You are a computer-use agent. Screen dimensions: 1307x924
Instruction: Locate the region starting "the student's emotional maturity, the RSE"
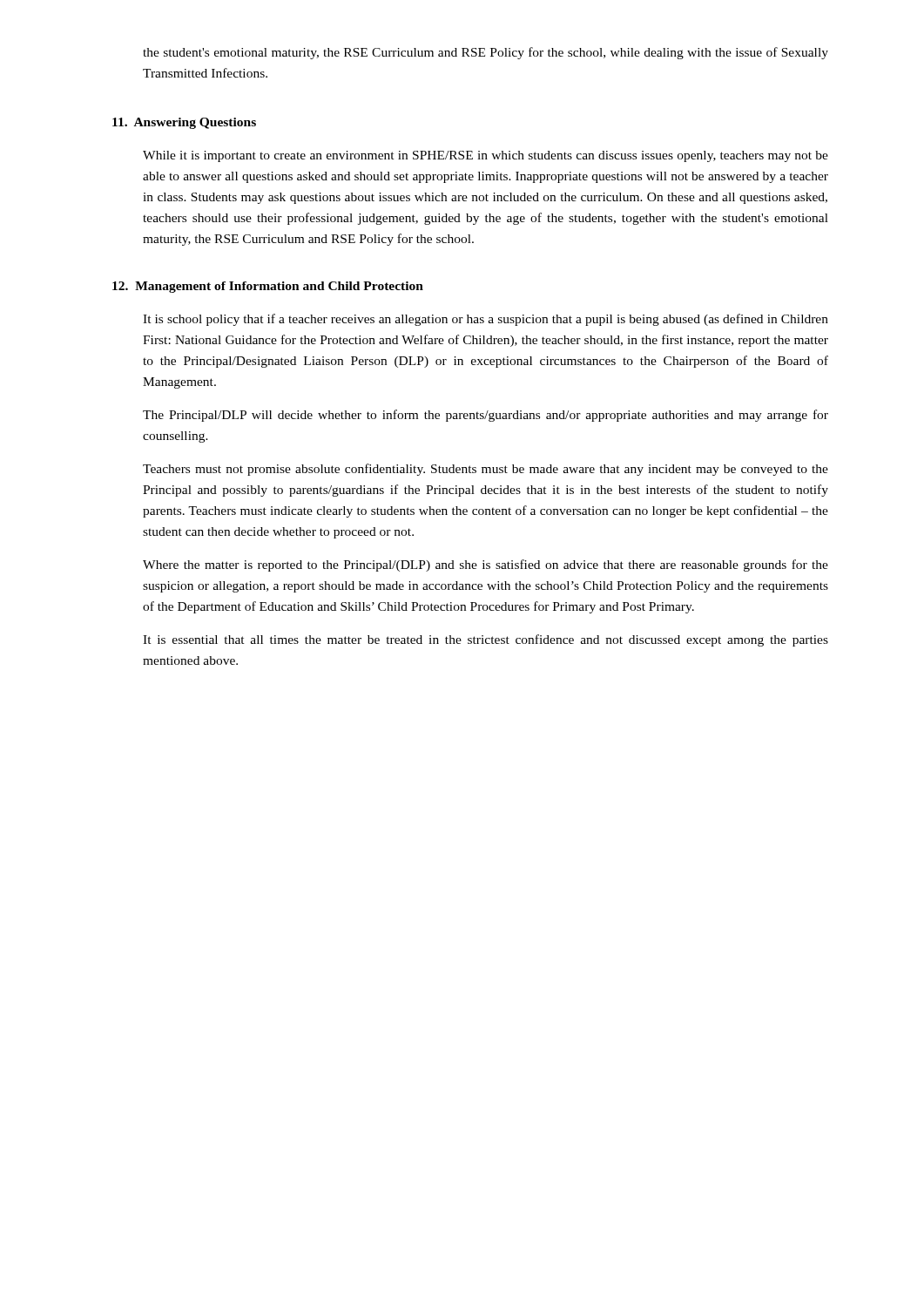point(486,62)
